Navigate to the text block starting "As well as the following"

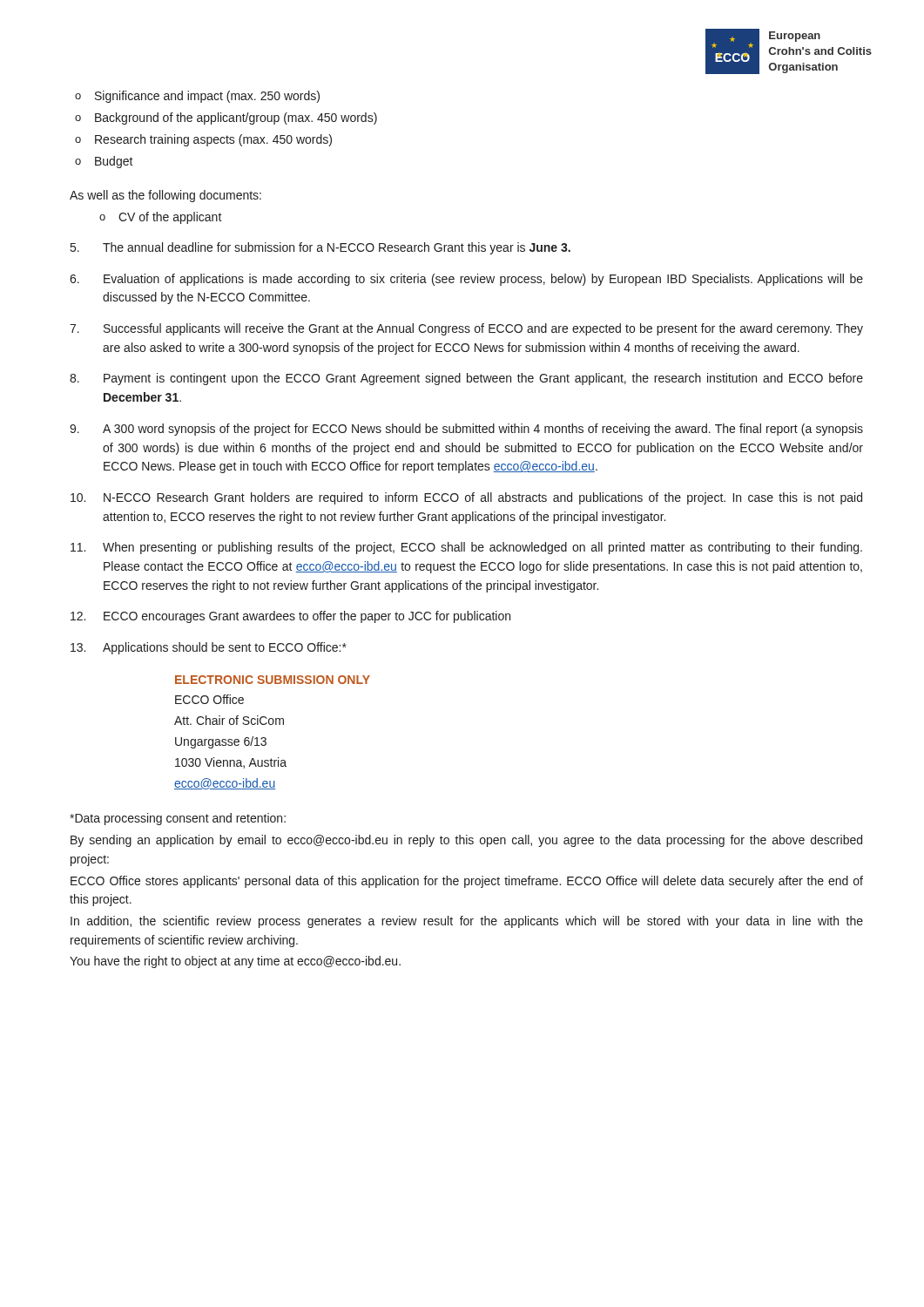pos(166,195)
